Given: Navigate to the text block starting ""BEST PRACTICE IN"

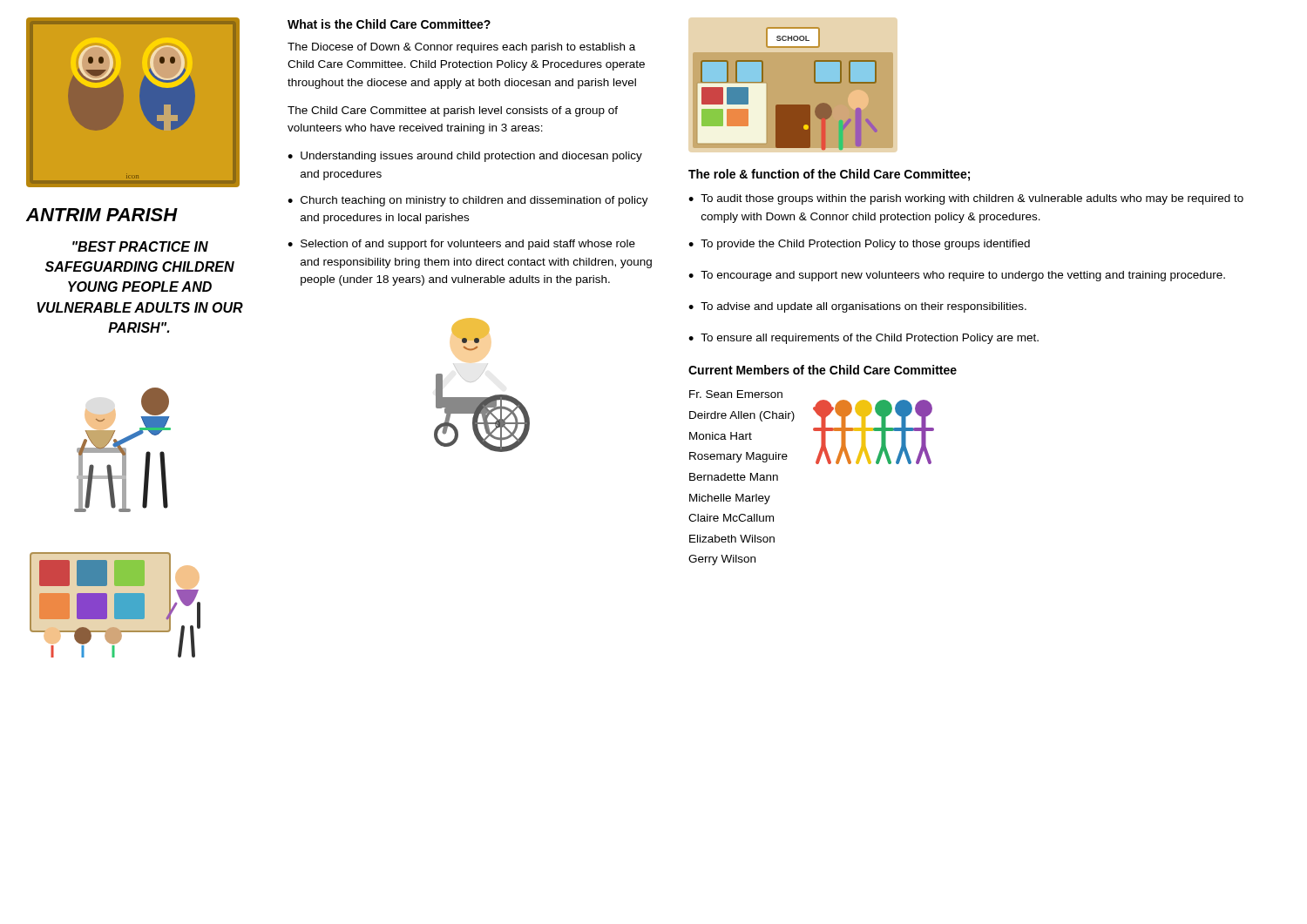Looking at the screenshot, I should [139, 287].
